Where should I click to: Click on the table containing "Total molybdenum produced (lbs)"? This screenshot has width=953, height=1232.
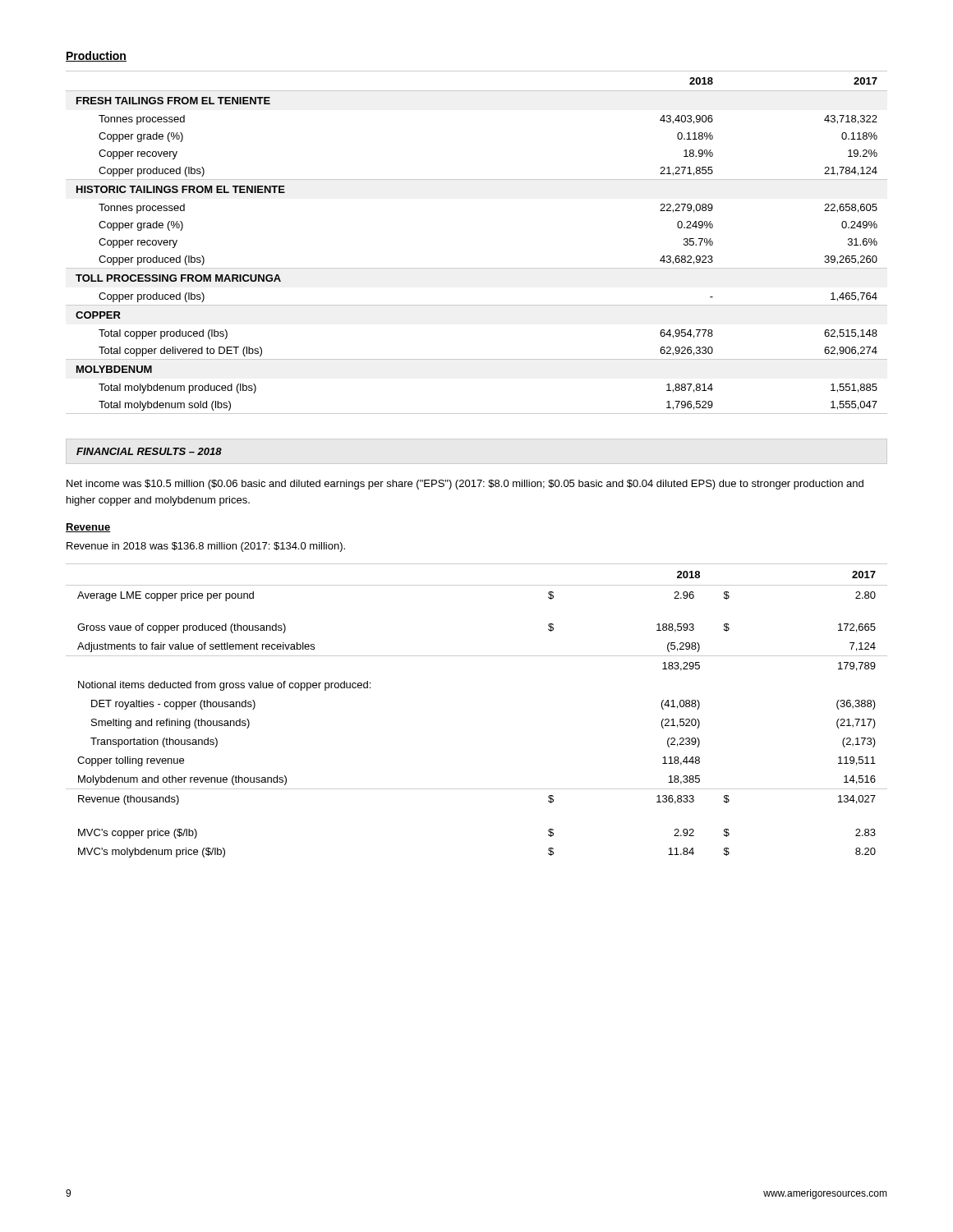click(x=476, y=242)
